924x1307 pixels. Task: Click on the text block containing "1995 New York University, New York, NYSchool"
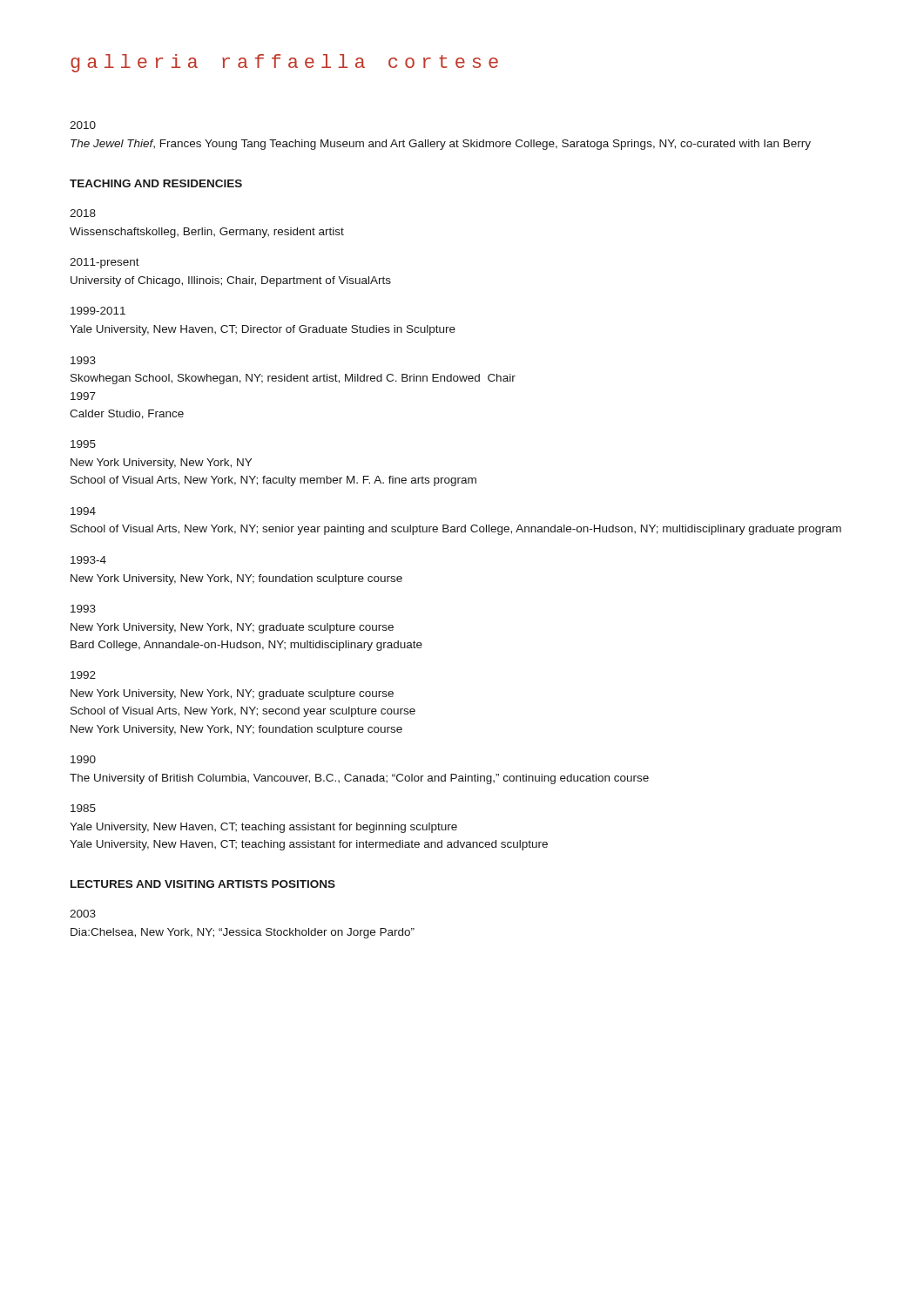(x=83, y=444)
